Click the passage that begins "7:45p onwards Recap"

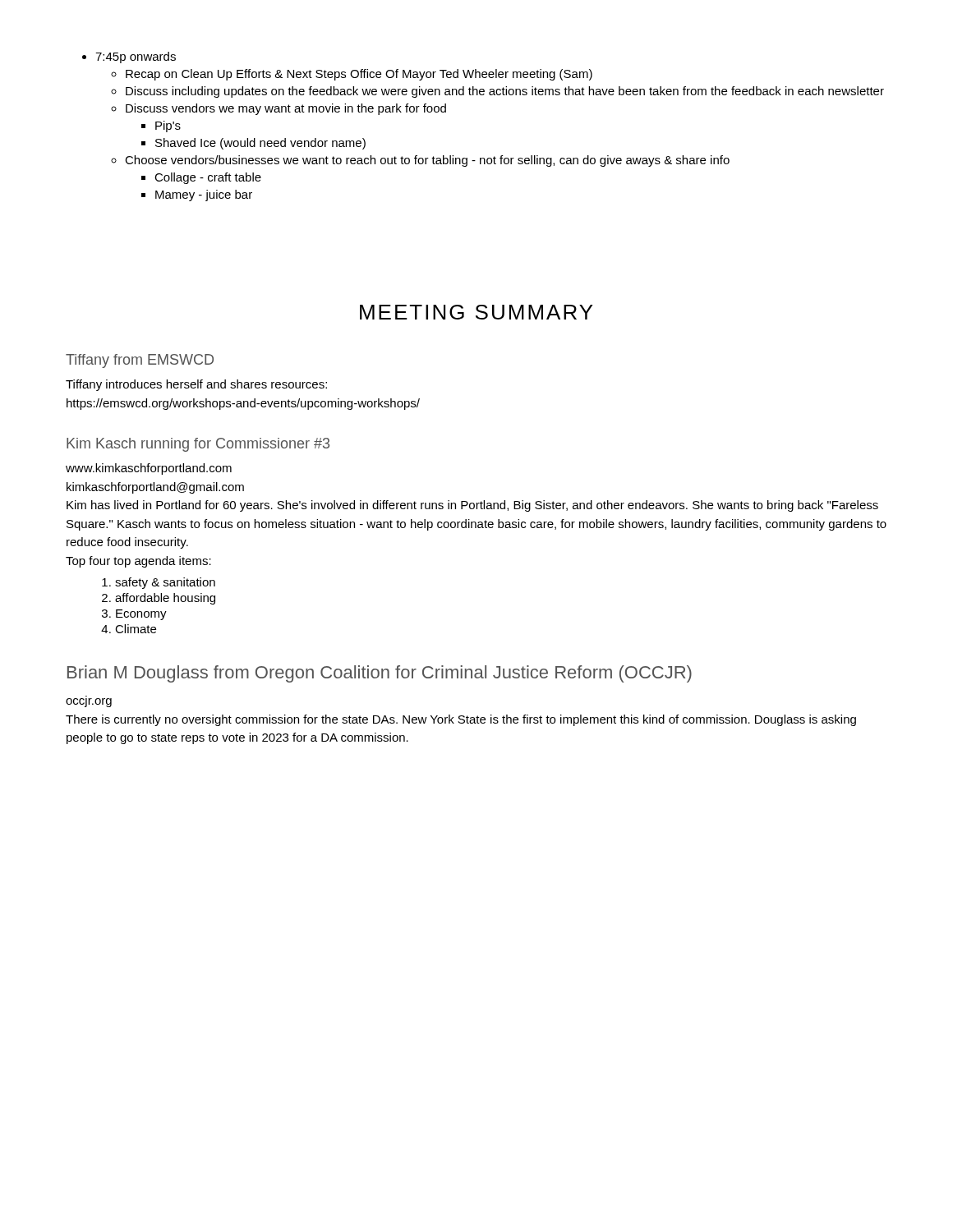pyautogui.click(x=129, y=57)
